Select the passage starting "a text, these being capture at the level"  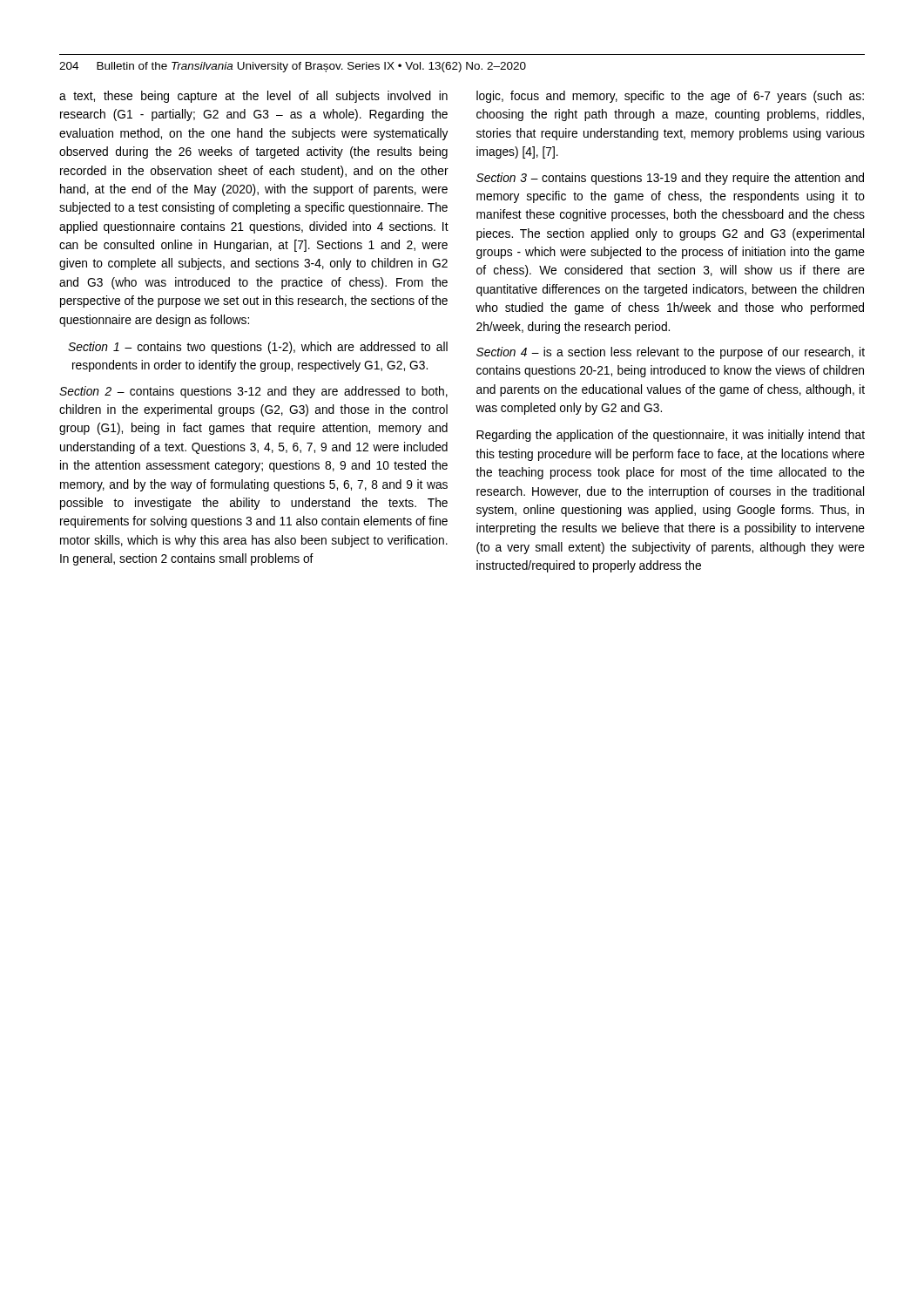click(254, 208)
